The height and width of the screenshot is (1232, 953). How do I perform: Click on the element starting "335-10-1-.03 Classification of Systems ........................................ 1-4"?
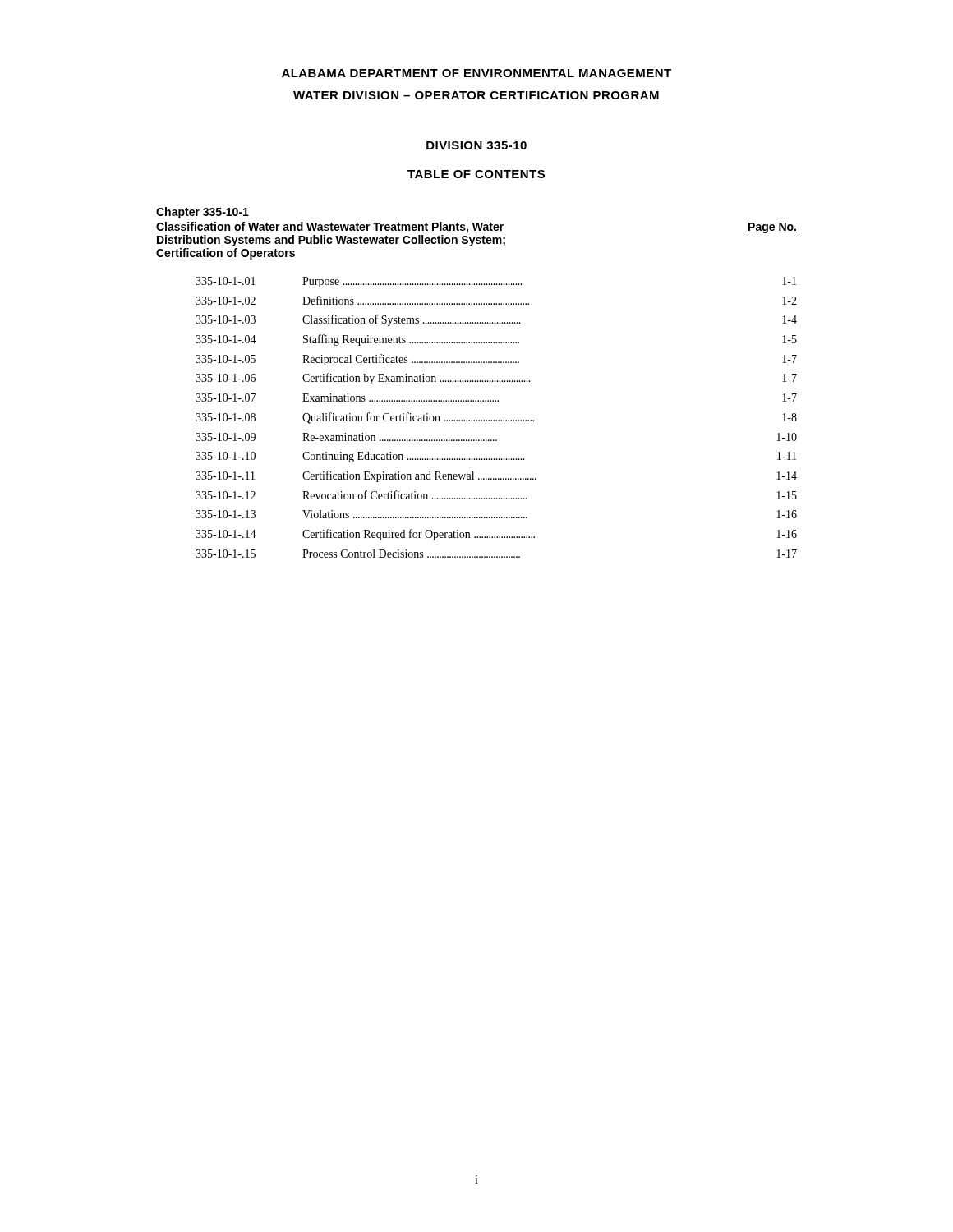tap(496, 321)
